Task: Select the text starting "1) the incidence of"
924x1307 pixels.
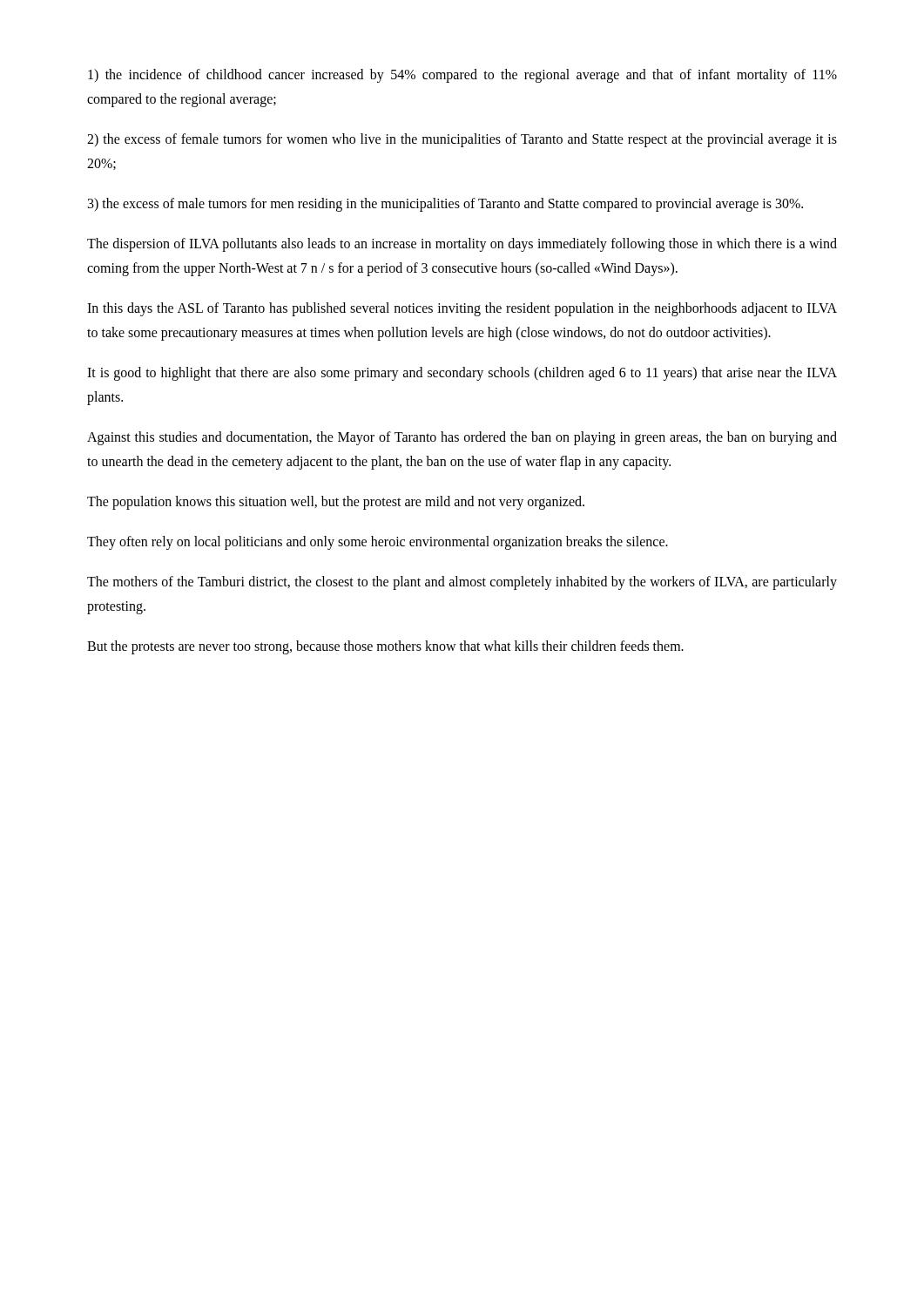Action: [x=462, y=87]
